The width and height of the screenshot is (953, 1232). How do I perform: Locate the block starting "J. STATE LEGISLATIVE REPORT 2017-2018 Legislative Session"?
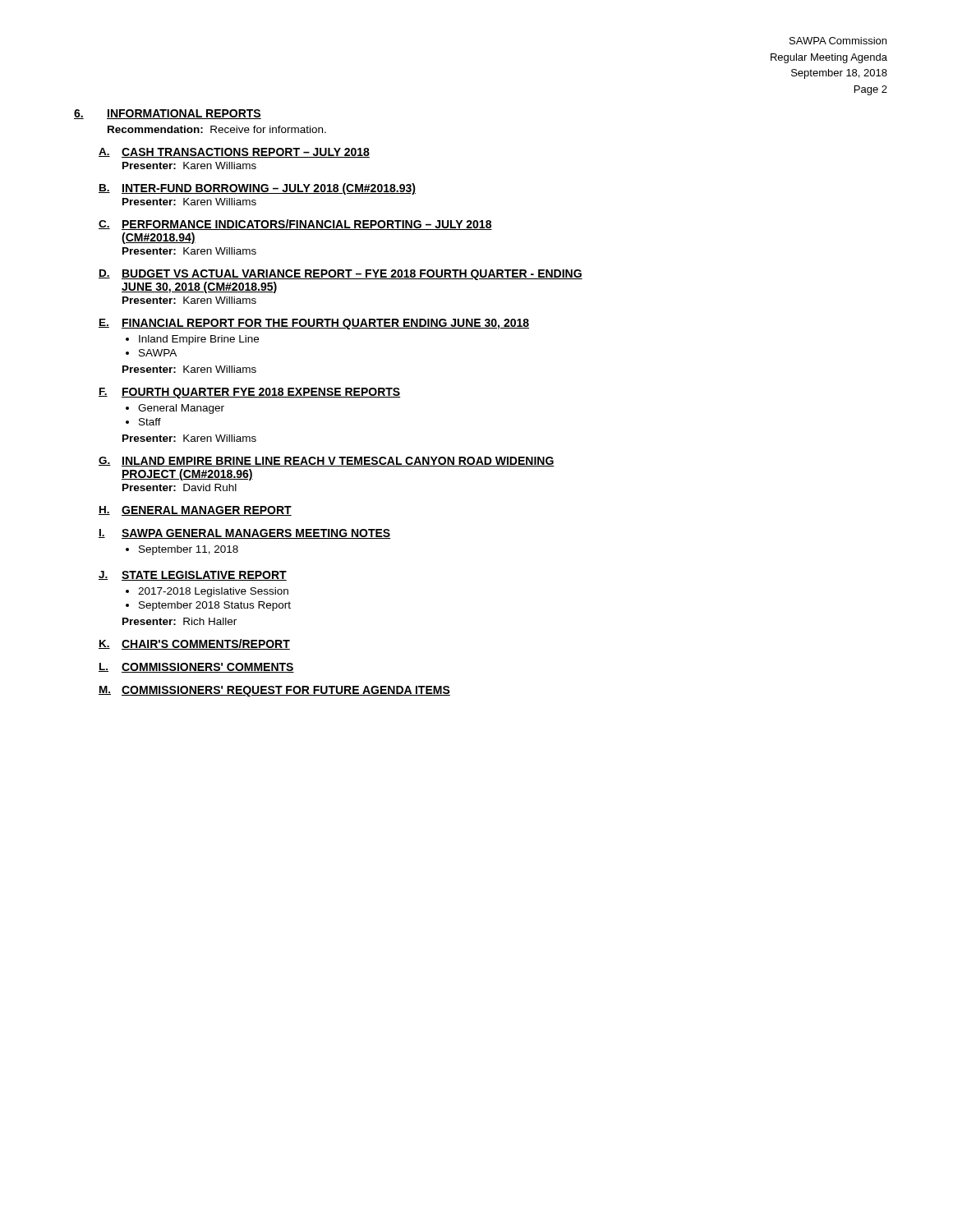[x=193, y=576]
